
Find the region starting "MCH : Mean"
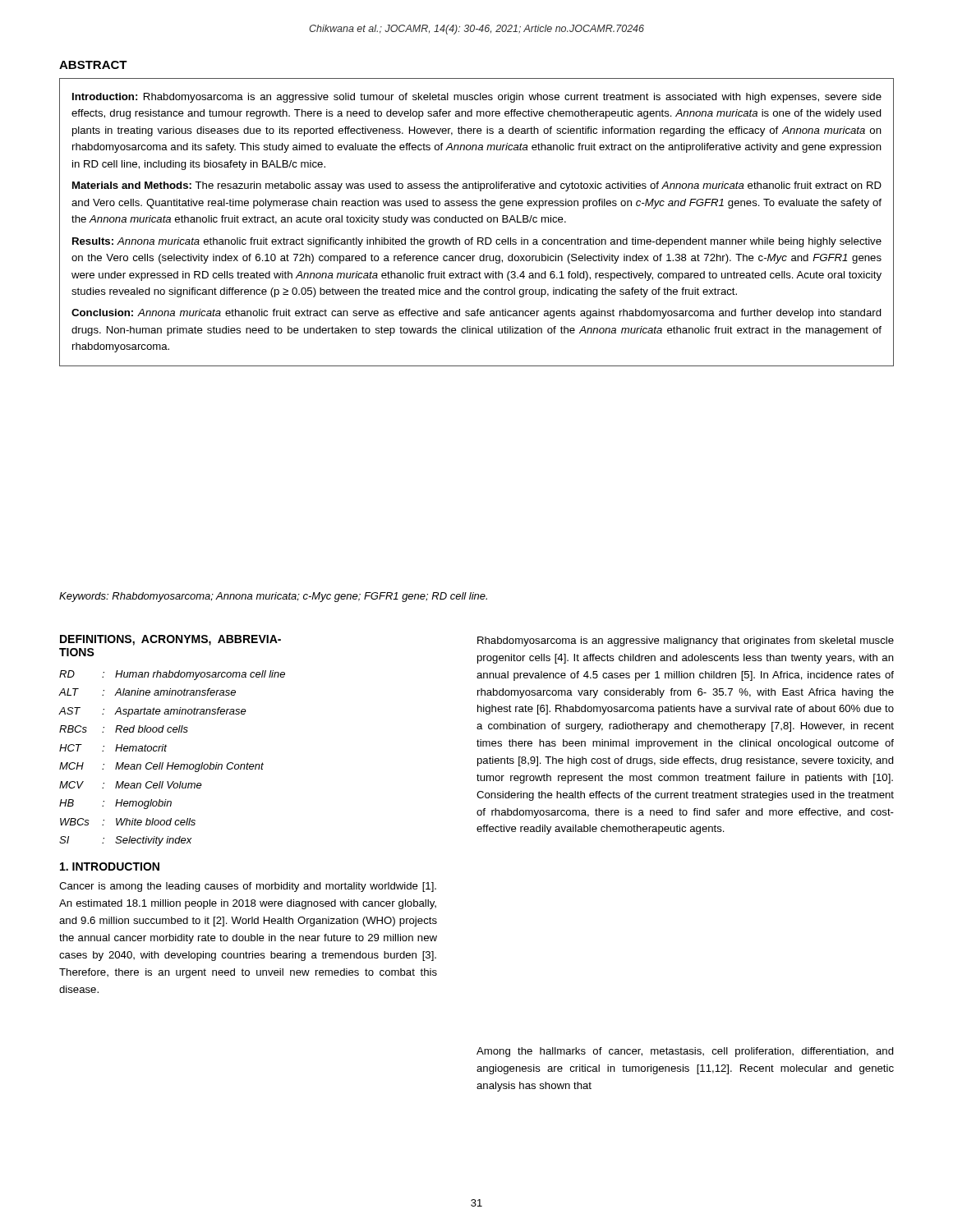(161, 766)
